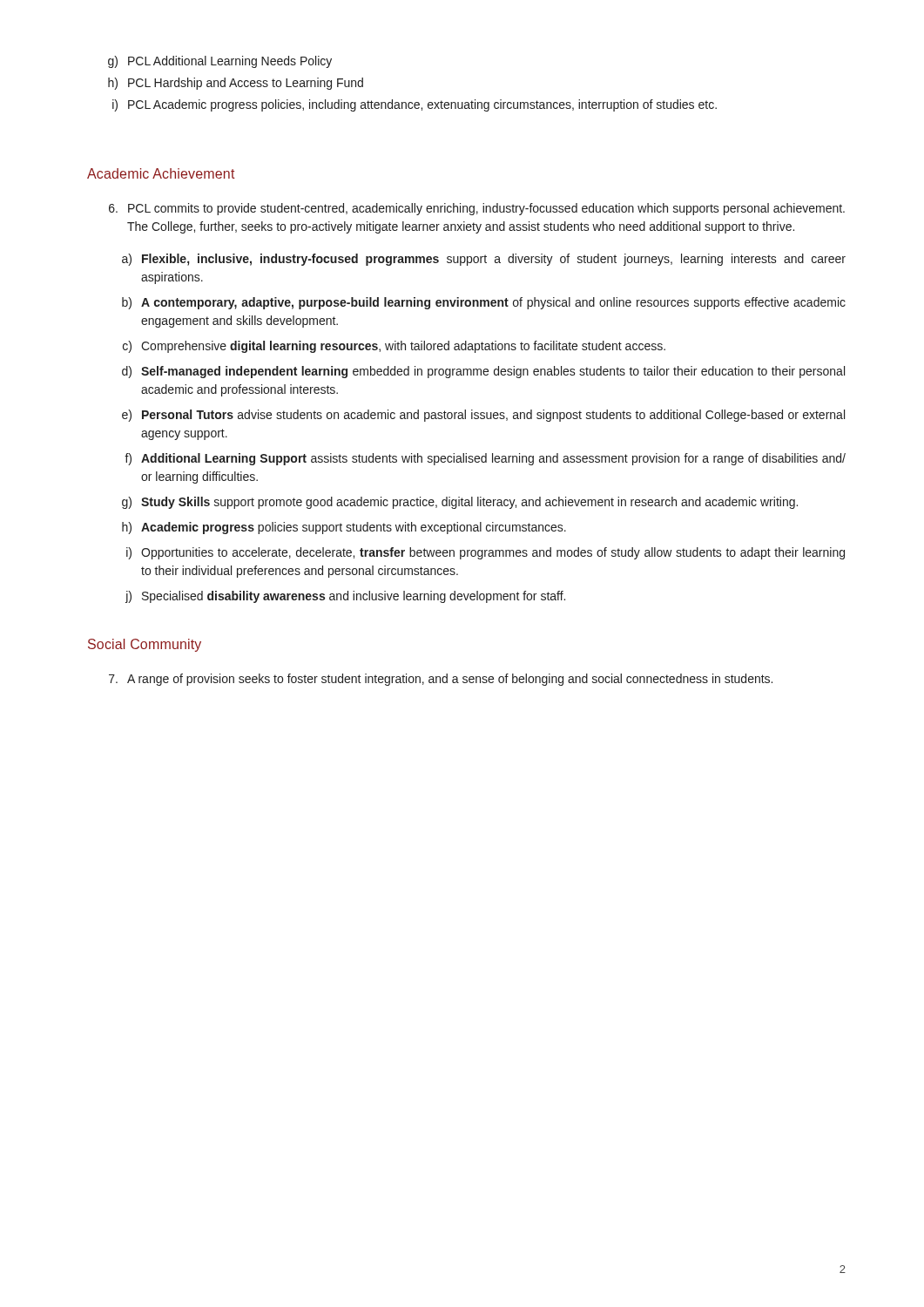Select the text block that reads "A range of provision seeks to foster"
The height and width of the screenshot is (1307, 924).
pyautogui.click(x=466, y=679)
